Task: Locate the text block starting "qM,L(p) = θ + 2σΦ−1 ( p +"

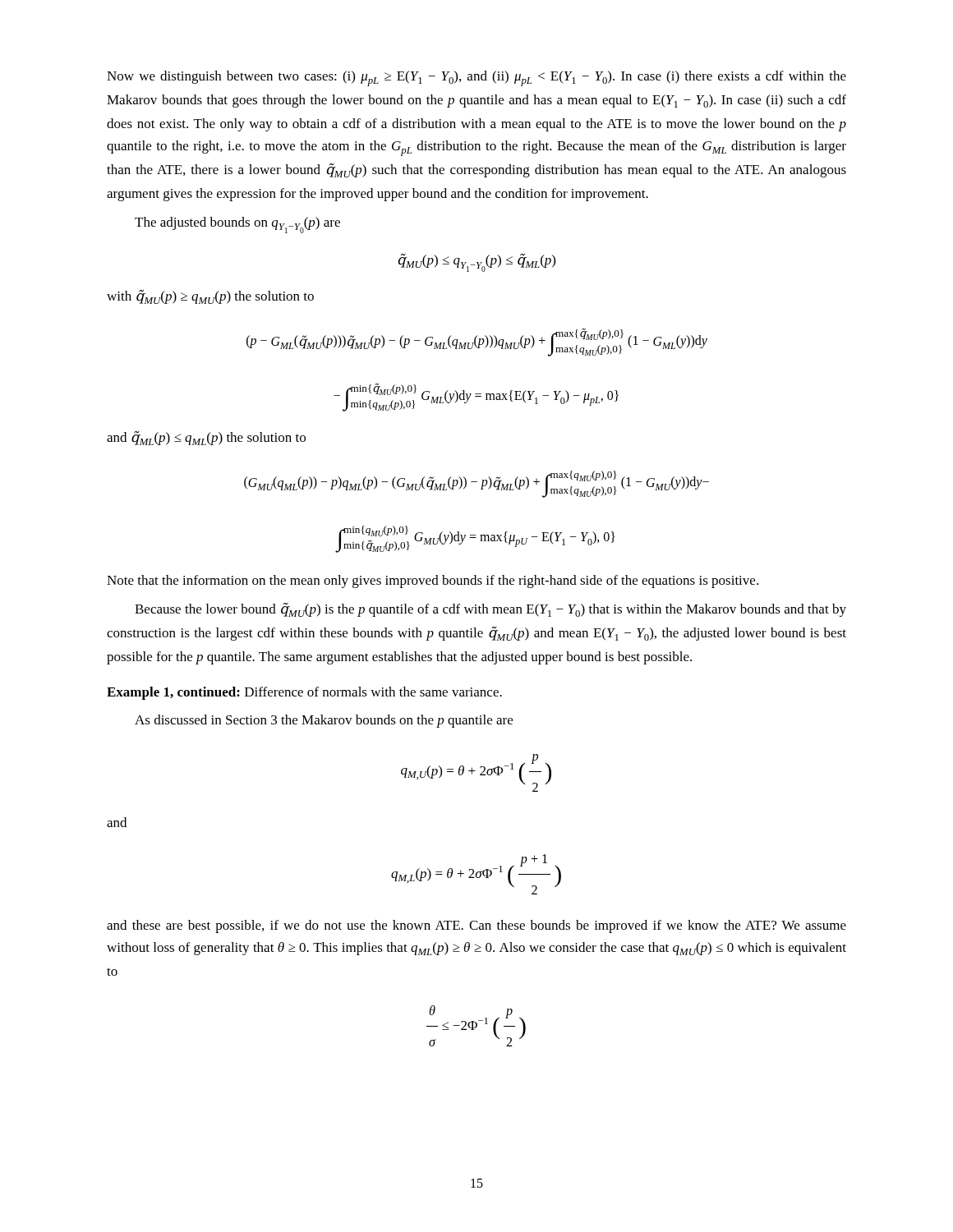Action: coord(476,875)
